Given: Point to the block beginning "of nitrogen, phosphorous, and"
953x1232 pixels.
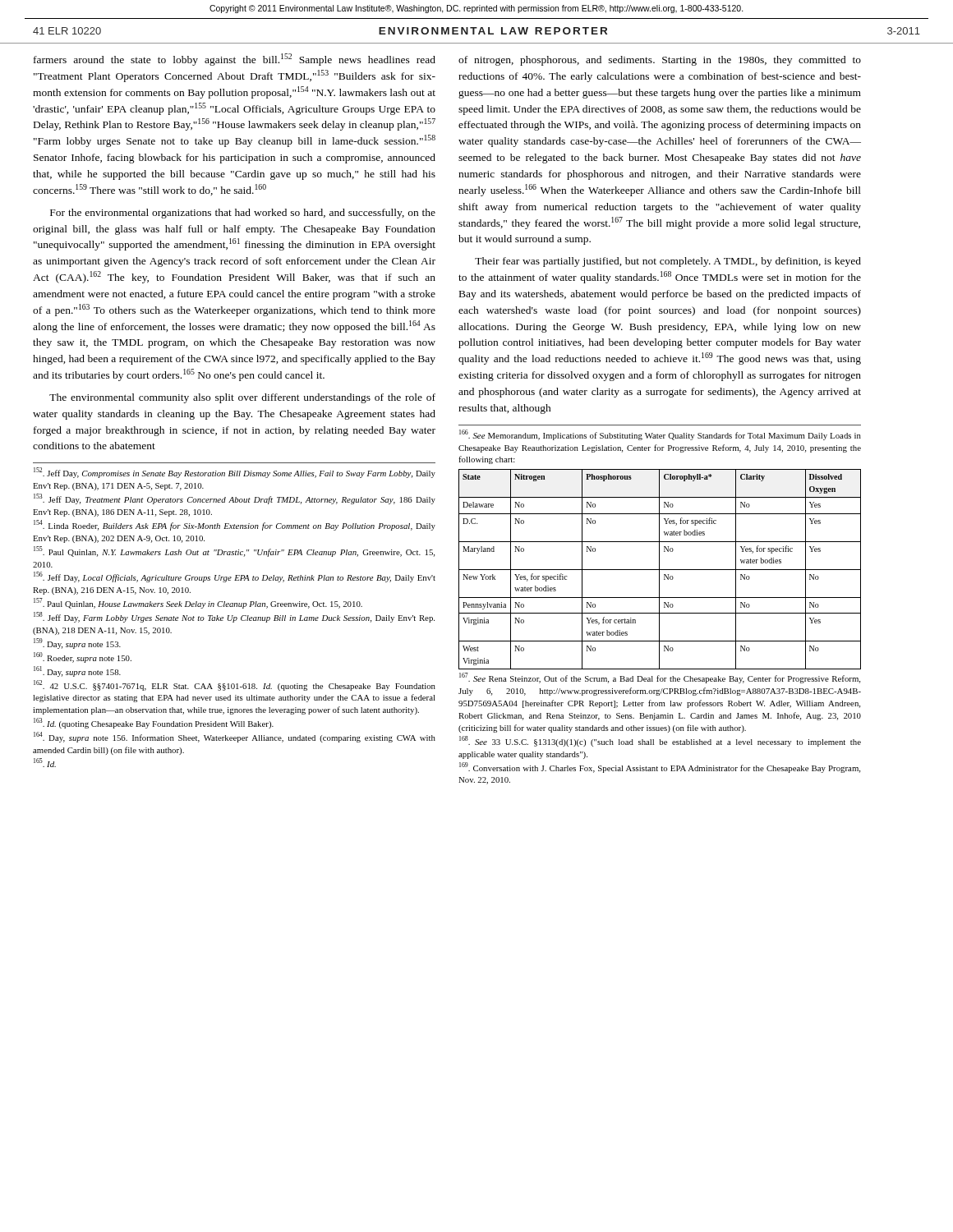Looking at the screenshot, I should 660,234.
